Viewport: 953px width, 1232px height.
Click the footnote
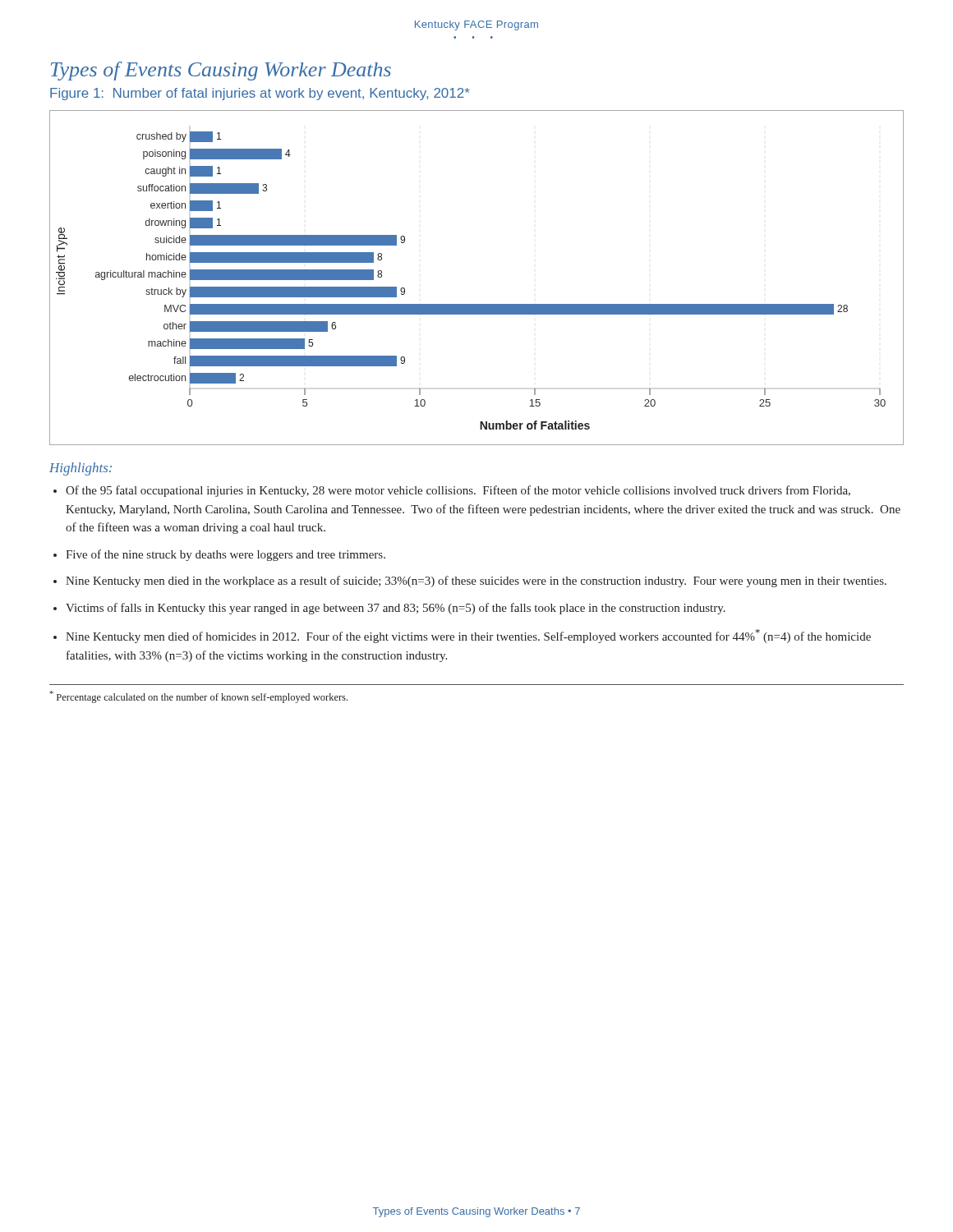click(199, 696)
